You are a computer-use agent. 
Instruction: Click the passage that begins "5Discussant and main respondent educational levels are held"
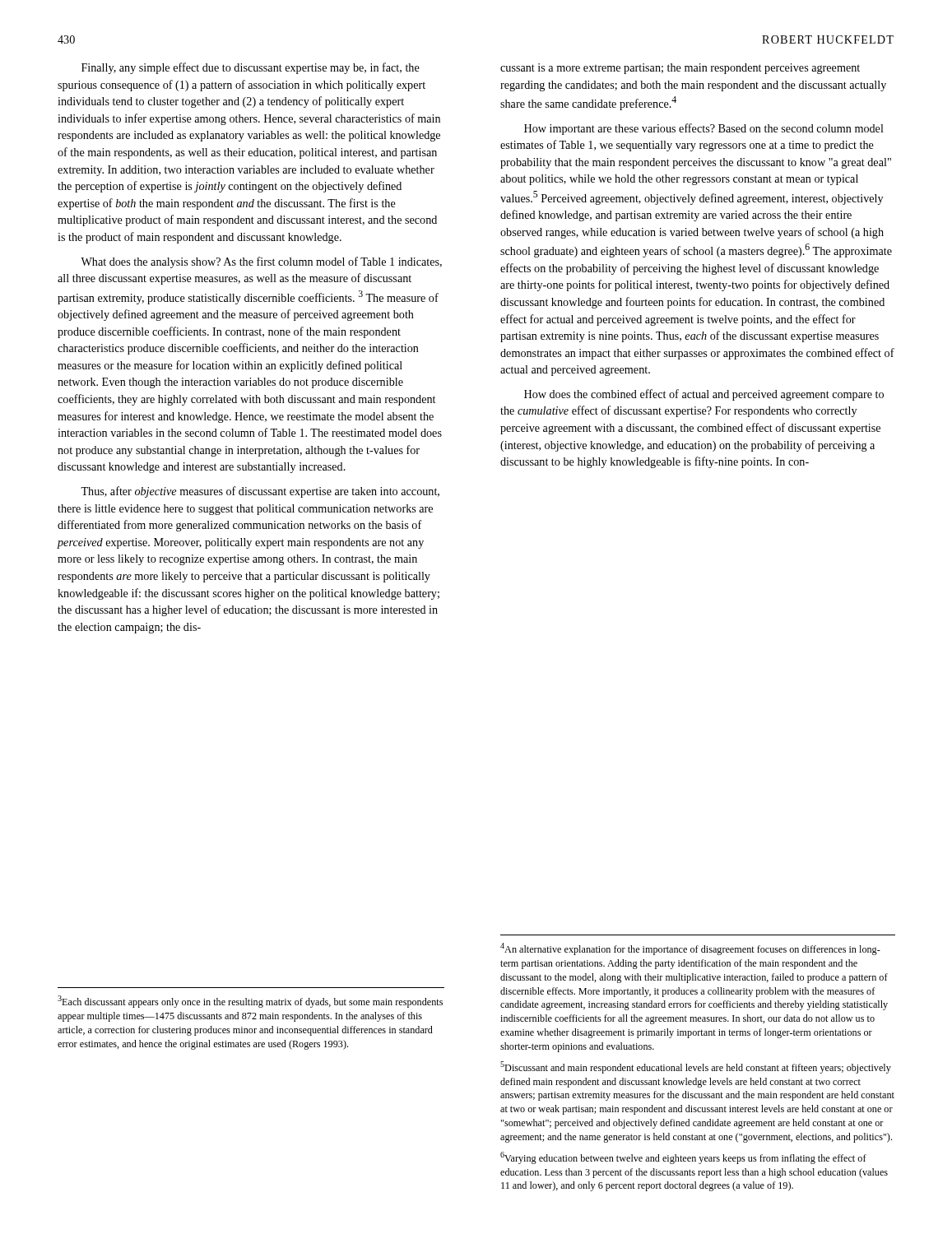click(697, 1101)
